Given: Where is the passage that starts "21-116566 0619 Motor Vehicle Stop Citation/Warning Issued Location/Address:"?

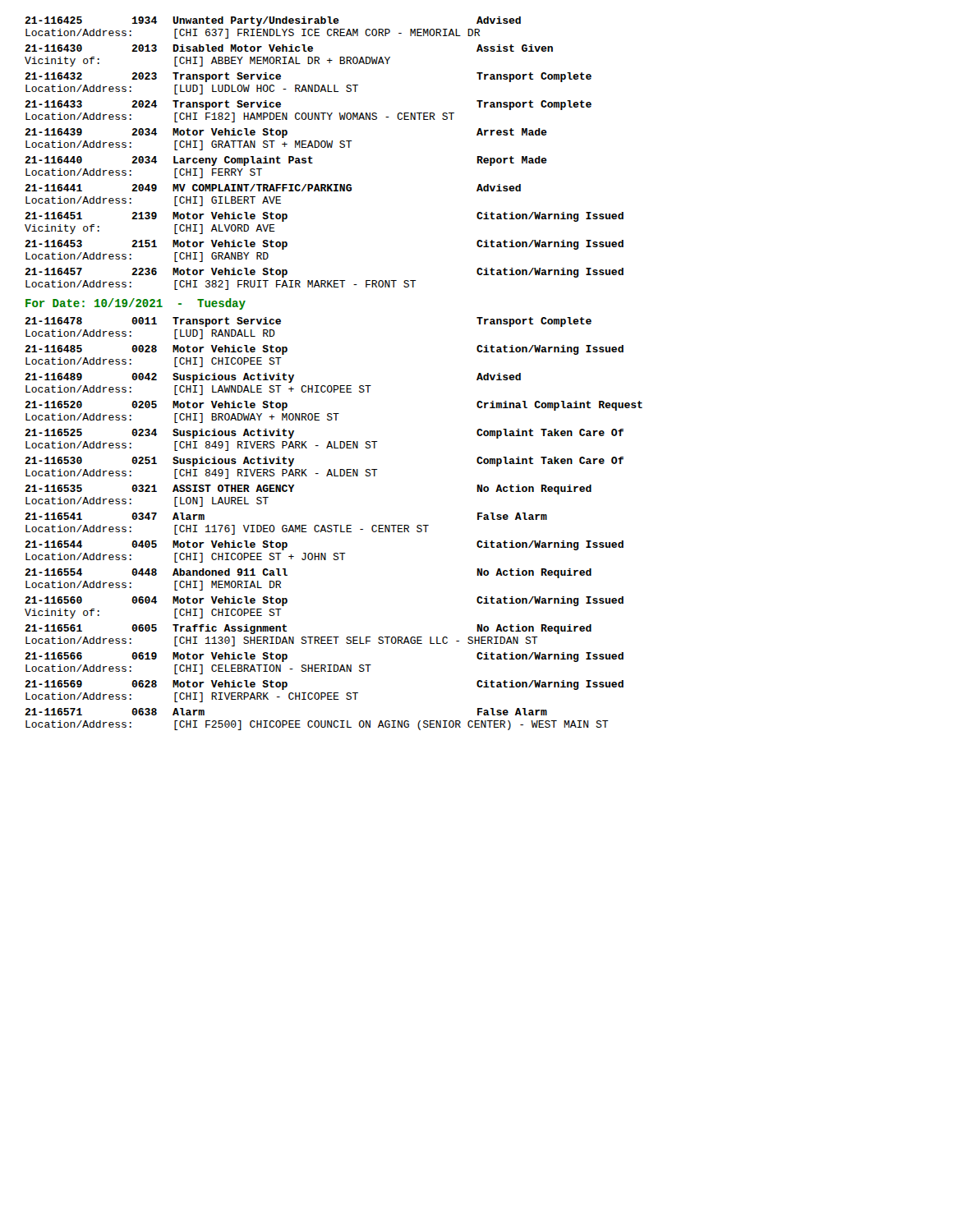Looking at the screenshot, I should coord(476,663).
